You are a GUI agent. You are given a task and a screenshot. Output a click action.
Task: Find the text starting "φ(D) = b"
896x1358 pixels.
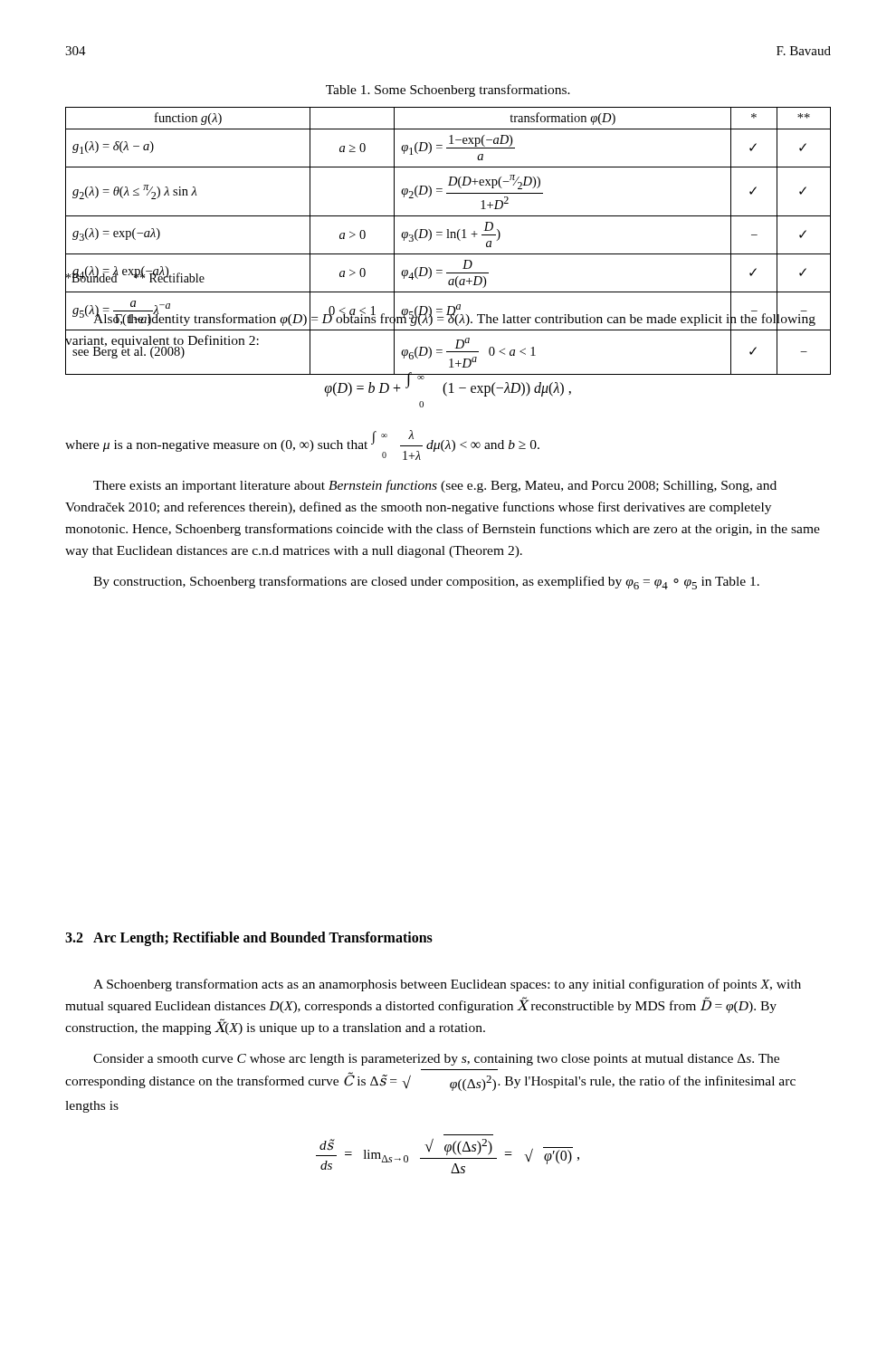pos(448,389)
